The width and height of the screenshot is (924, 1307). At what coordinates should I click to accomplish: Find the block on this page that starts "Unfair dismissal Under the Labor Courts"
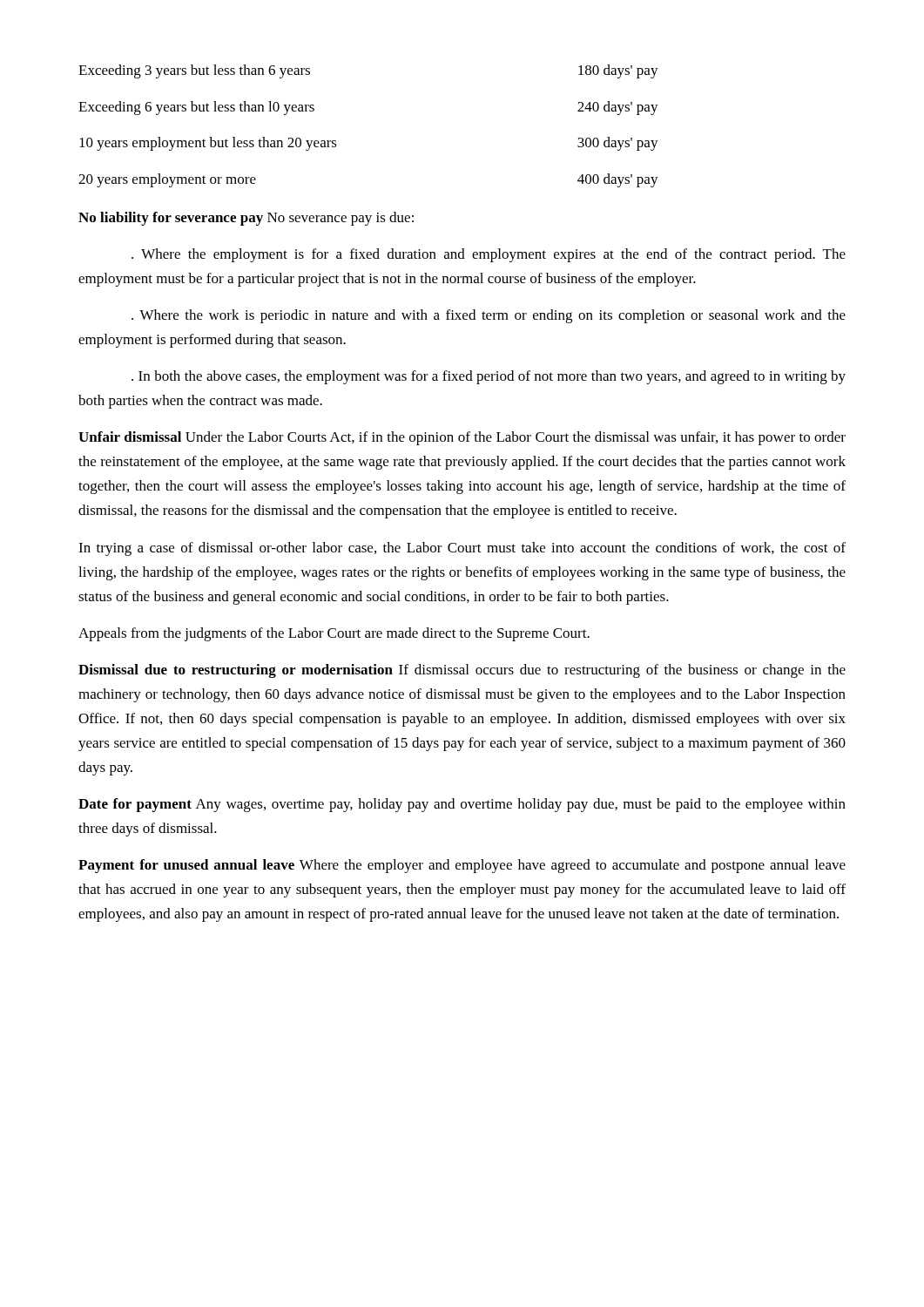[462, 474]
